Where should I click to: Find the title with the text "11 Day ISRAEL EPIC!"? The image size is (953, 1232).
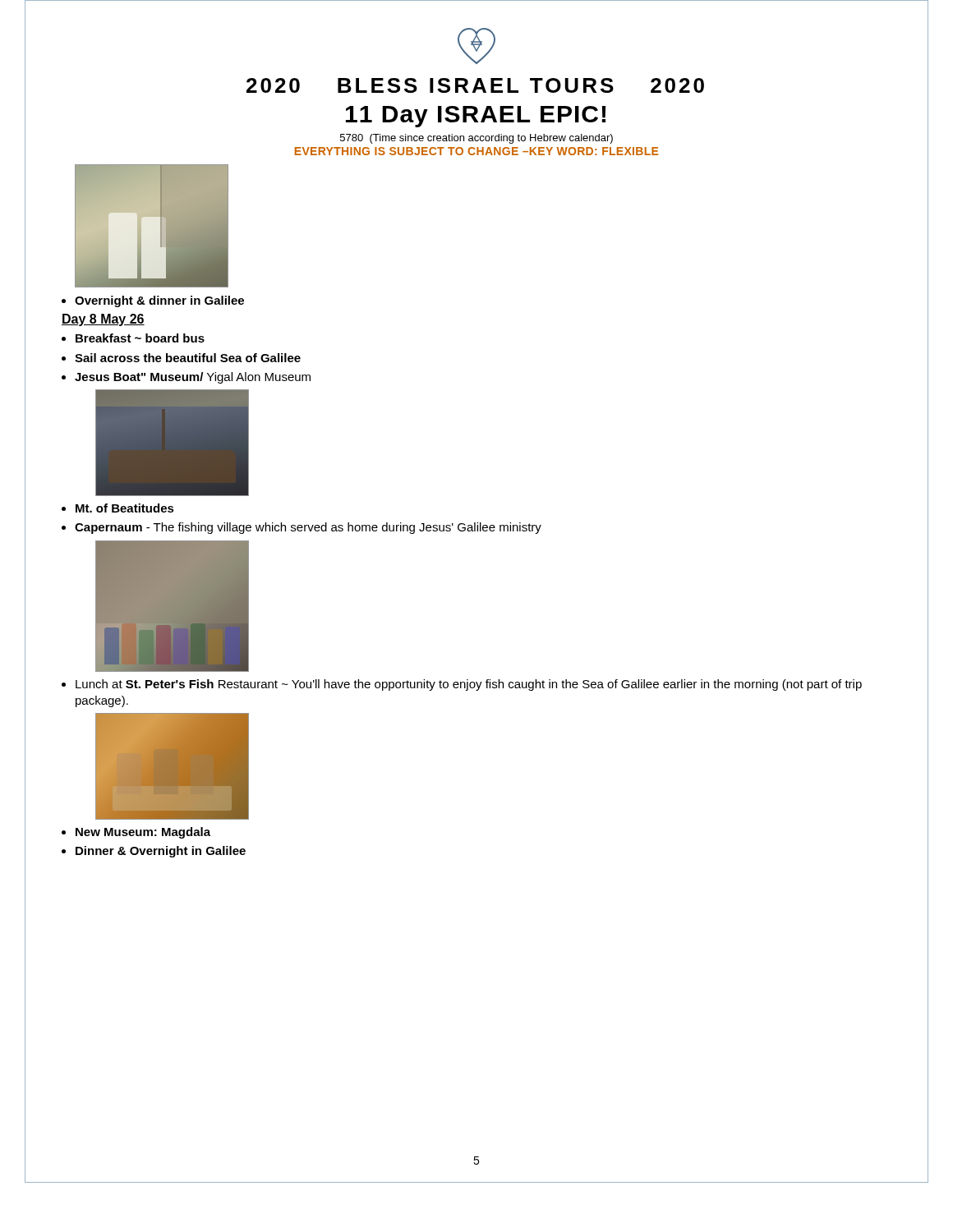(x=476, y=114)
